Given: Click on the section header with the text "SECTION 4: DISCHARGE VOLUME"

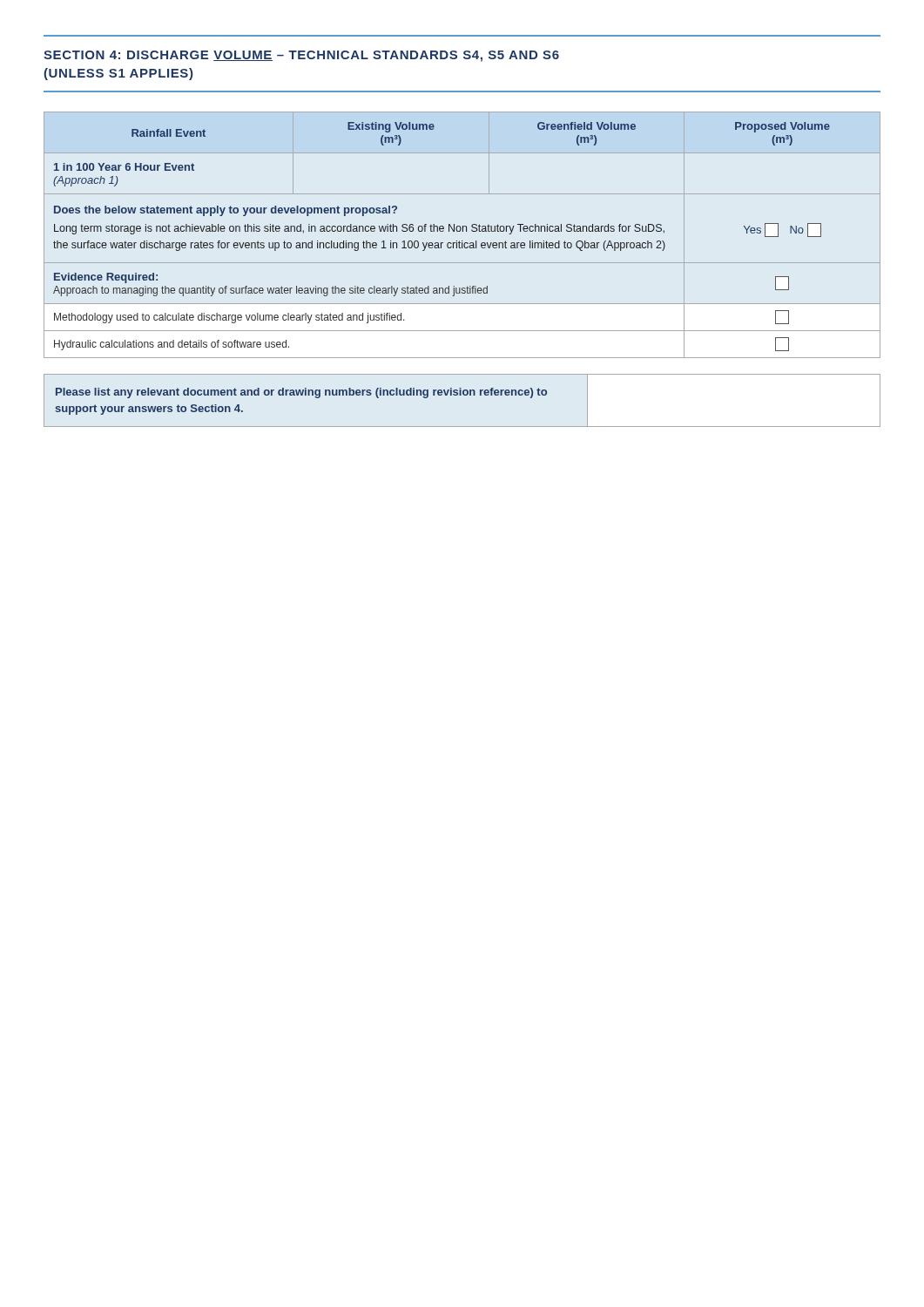Looking at the screenshot, I should click(x=462, y=64).
